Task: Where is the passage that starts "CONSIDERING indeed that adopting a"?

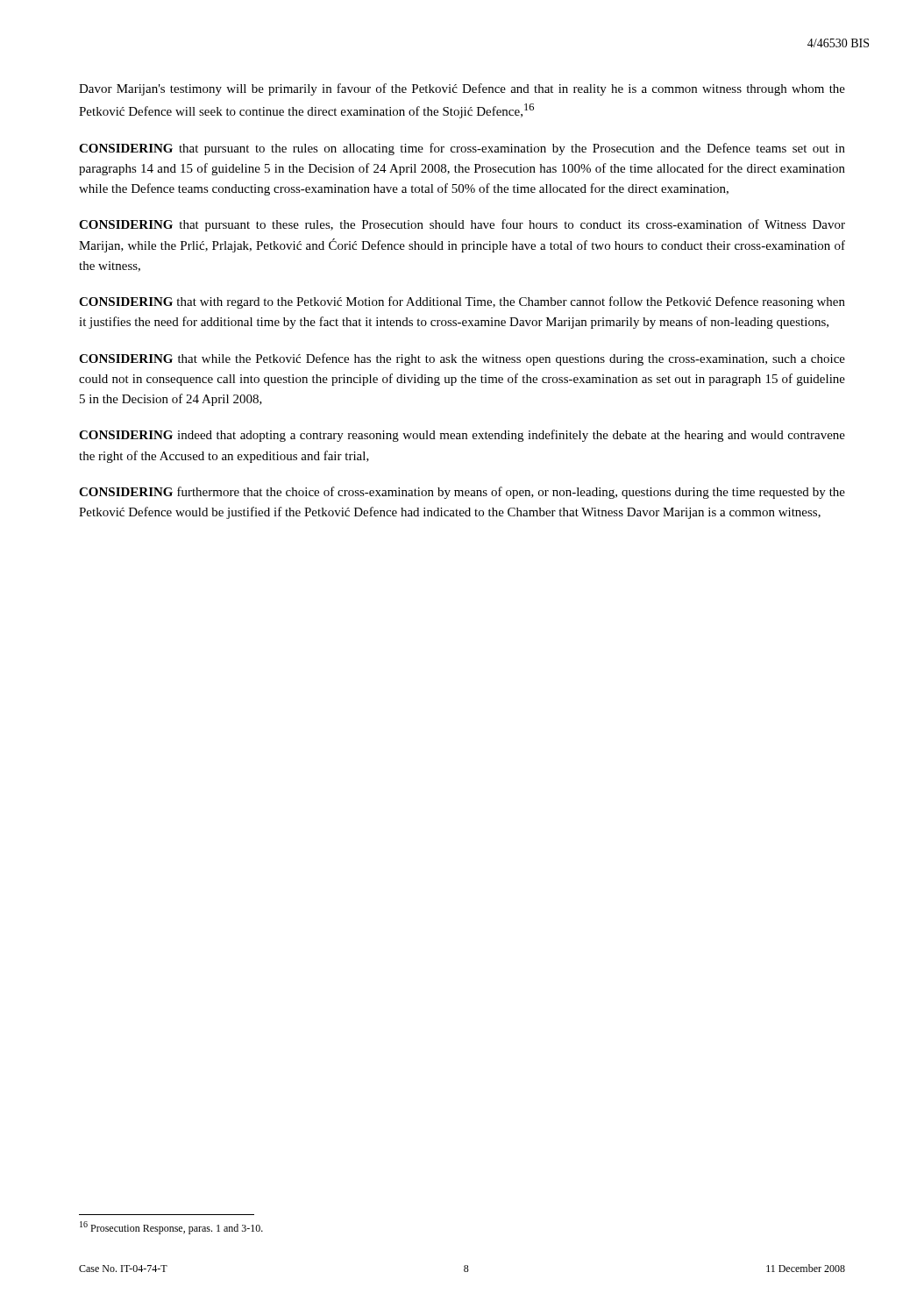Action: (x=462, y=445)
